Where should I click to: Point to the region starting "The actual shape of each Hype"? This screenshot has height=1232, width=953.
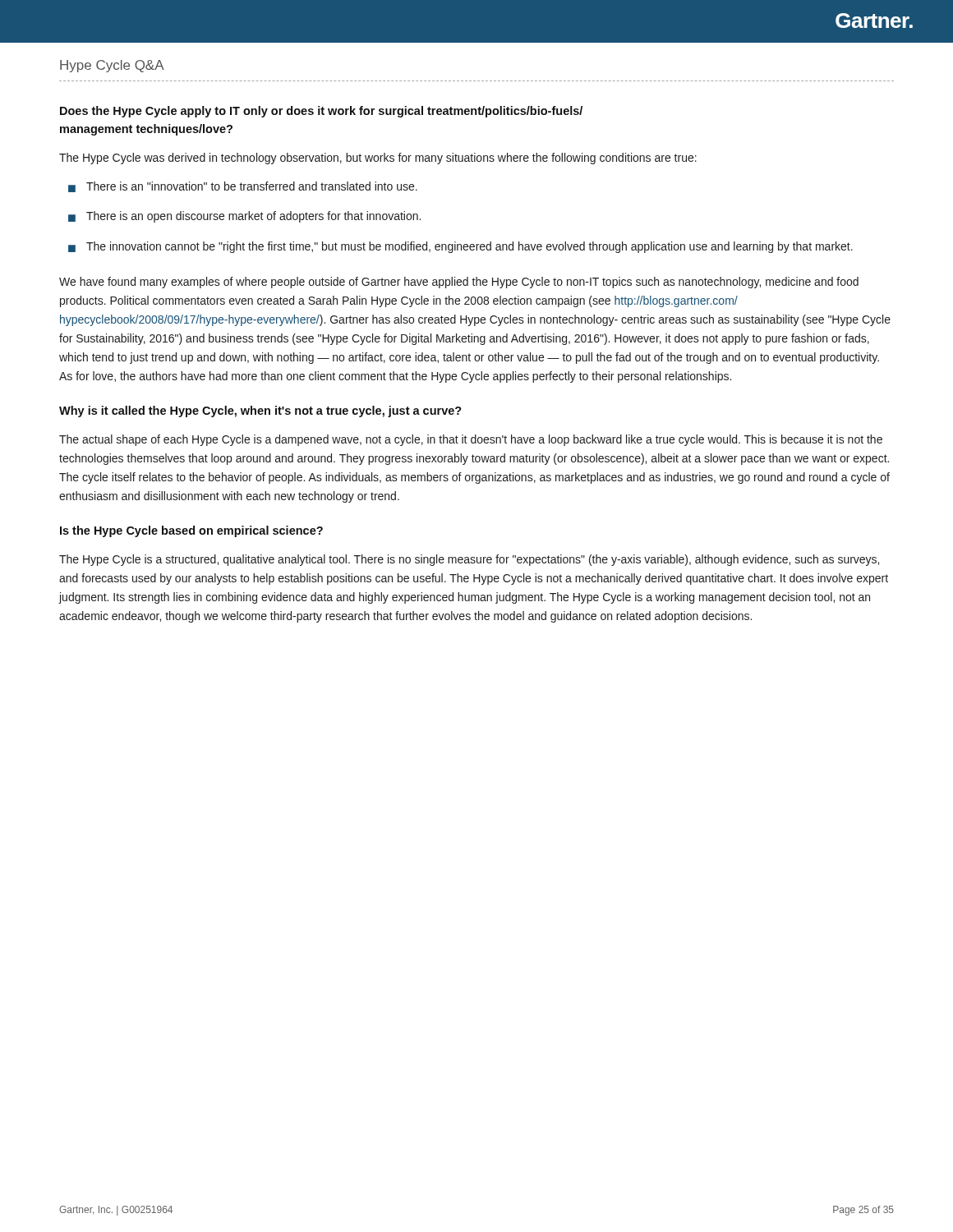(475, 468)
